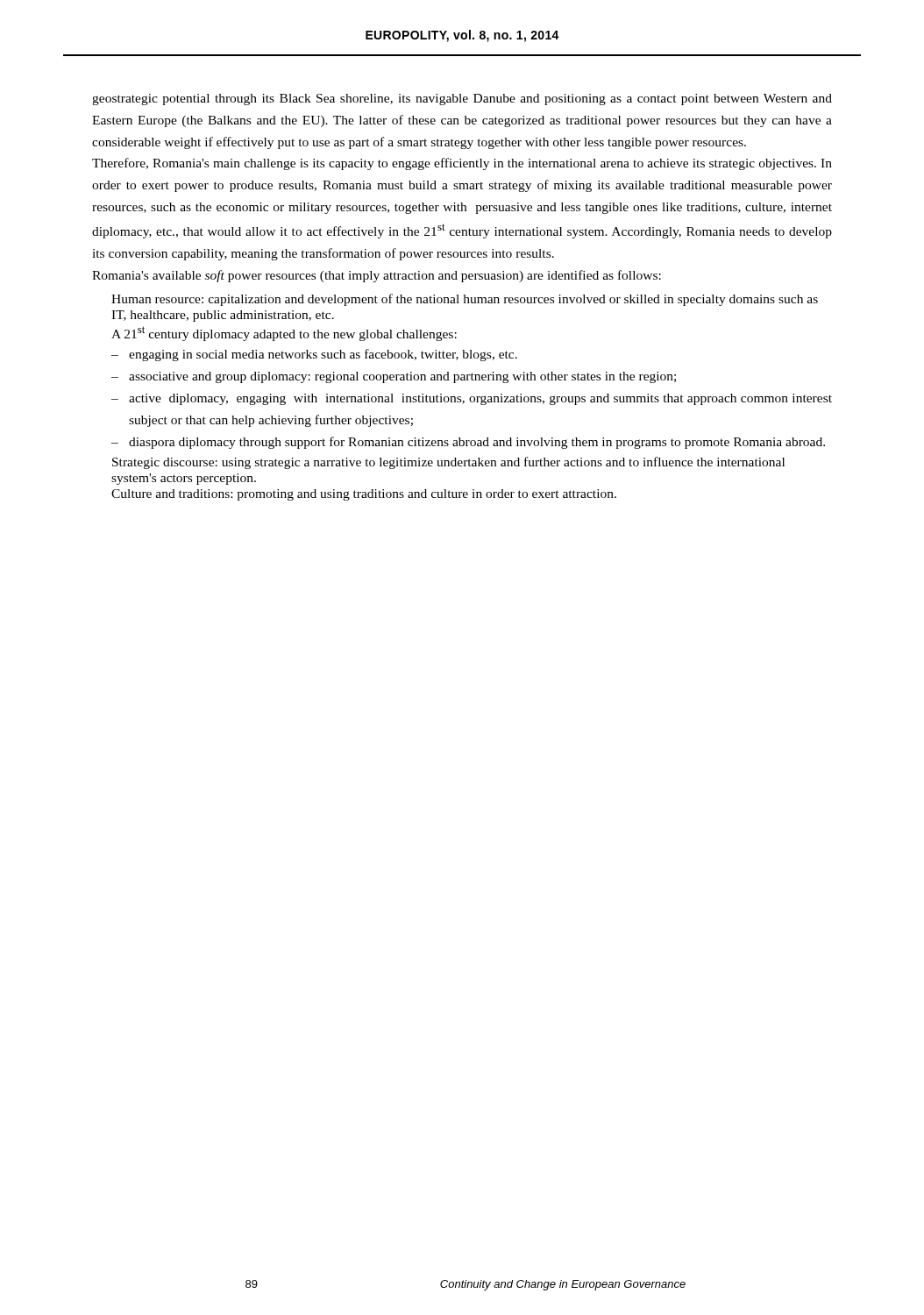Click on the region starting "Romania's available soft"
The image size is (924, 1315).
pos(462,275)
